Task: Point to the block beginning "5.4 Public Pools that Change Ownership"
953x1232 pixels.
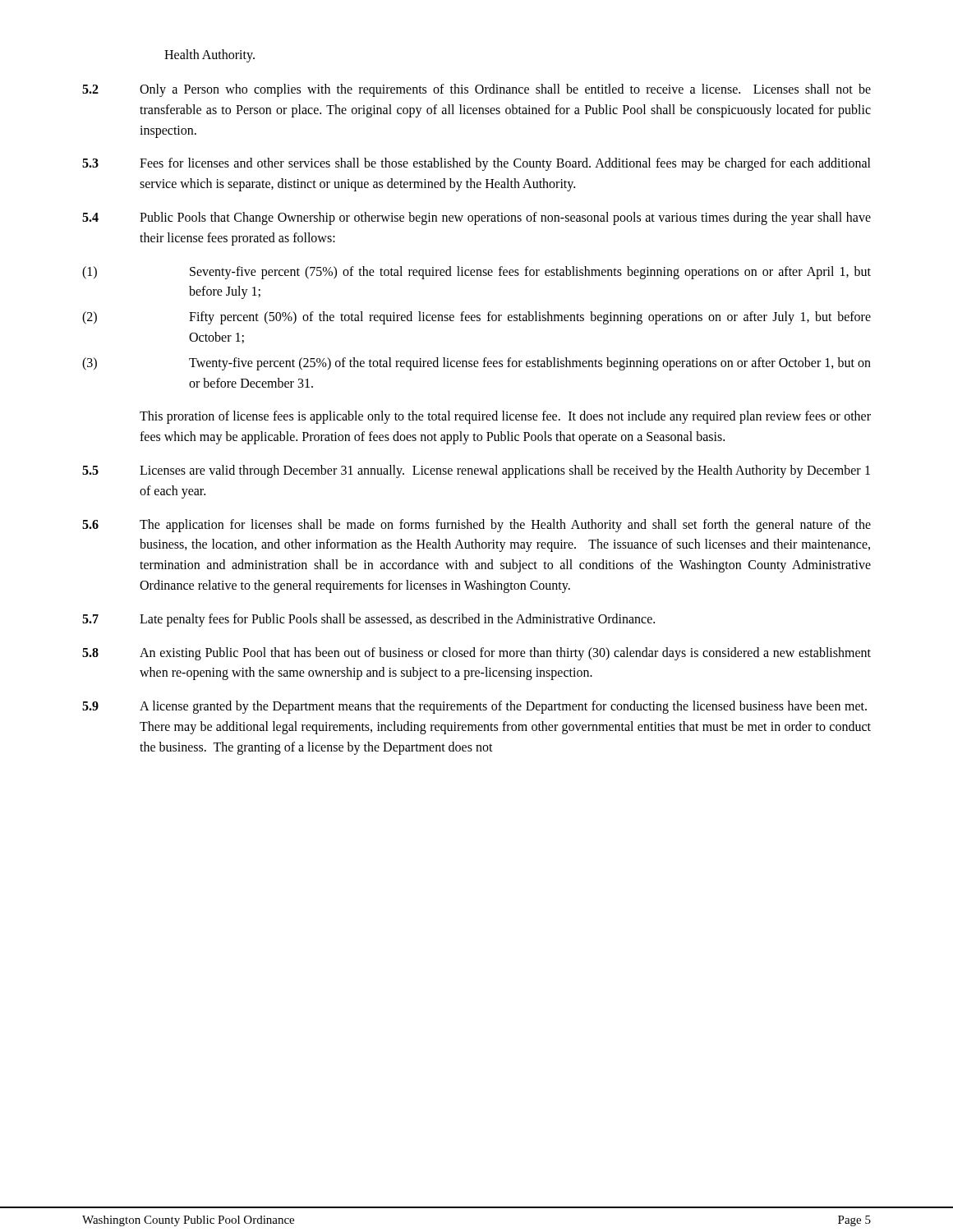Action: (476, 228)
